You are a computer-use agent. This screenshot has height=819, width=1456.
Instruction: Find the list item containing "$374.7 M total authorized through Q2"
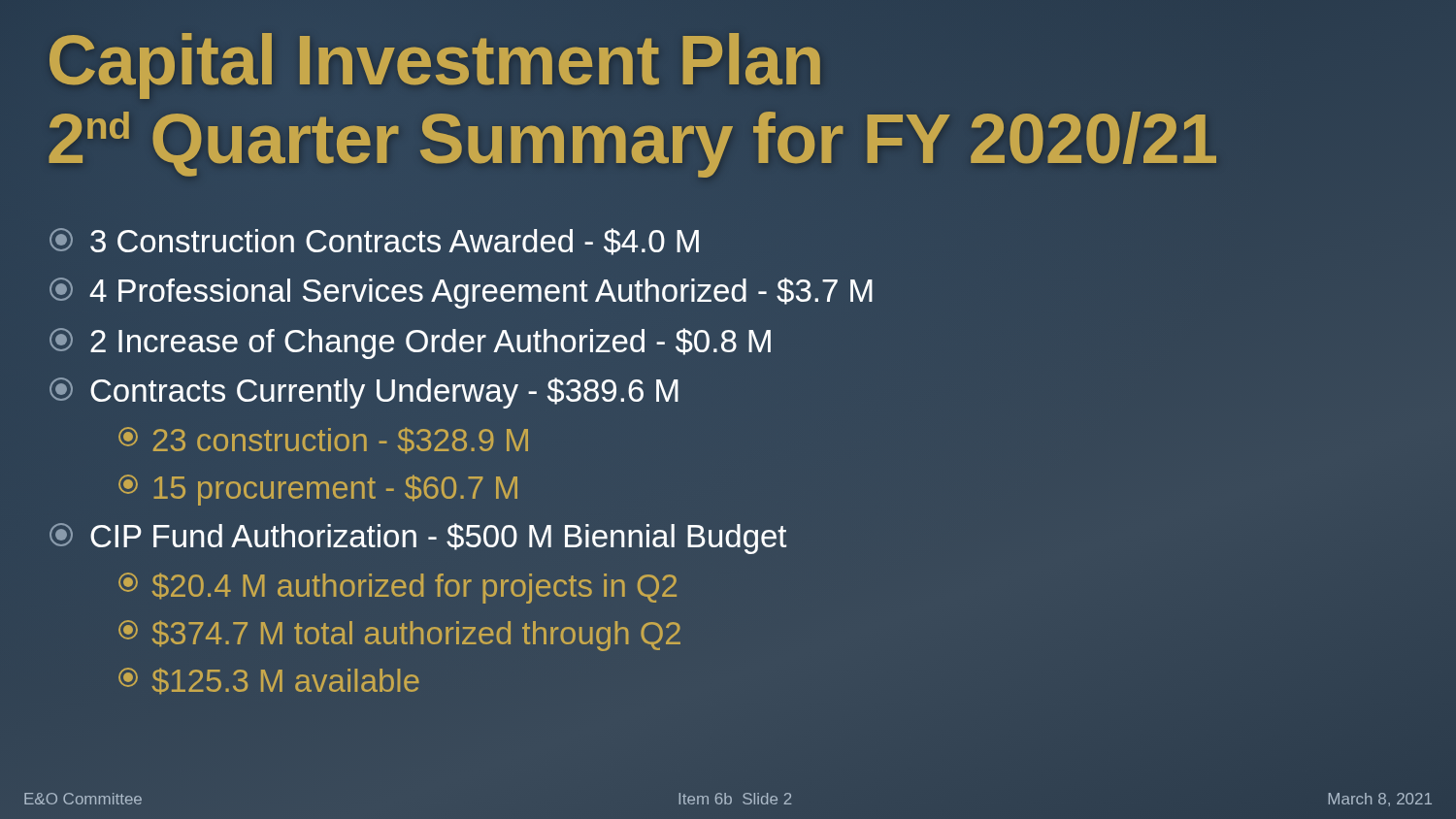tap(399, 633)
